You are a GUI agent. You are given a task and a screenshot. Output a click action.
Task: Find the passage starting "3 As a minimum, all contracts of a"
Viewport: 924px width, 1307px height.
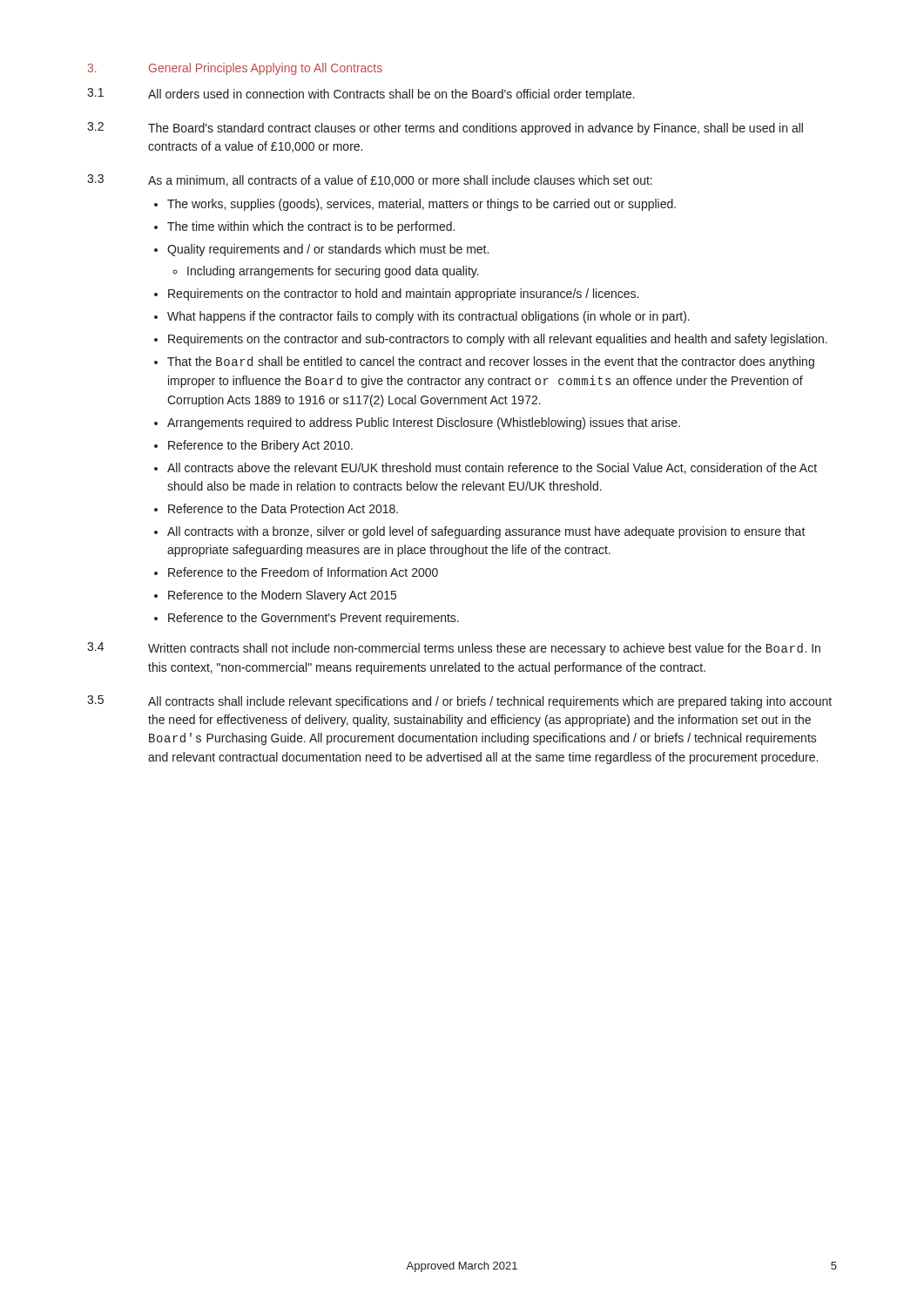tap(462, 181)
